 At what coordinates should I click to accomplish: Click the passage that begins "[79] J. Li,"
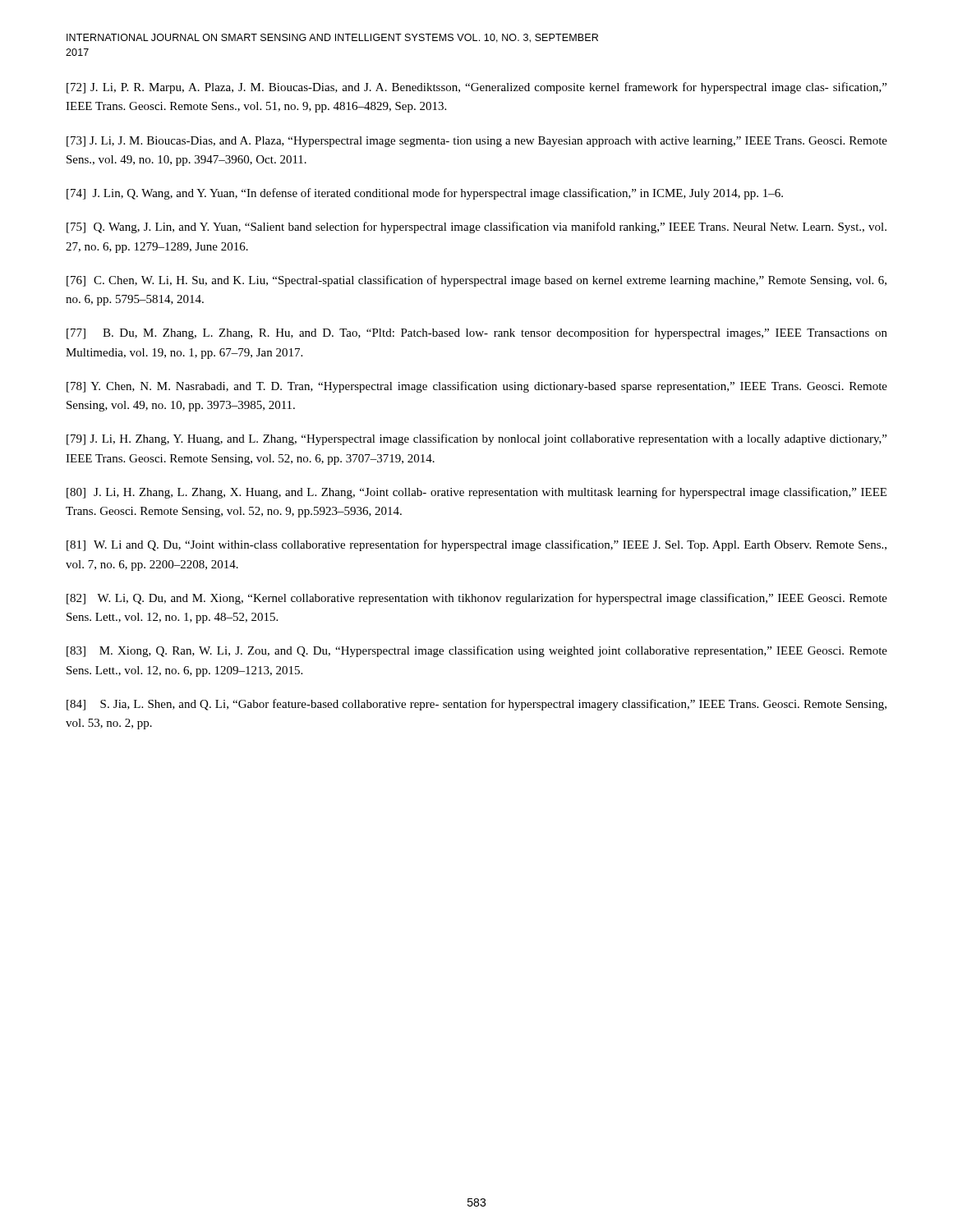[x=476, y=448]
